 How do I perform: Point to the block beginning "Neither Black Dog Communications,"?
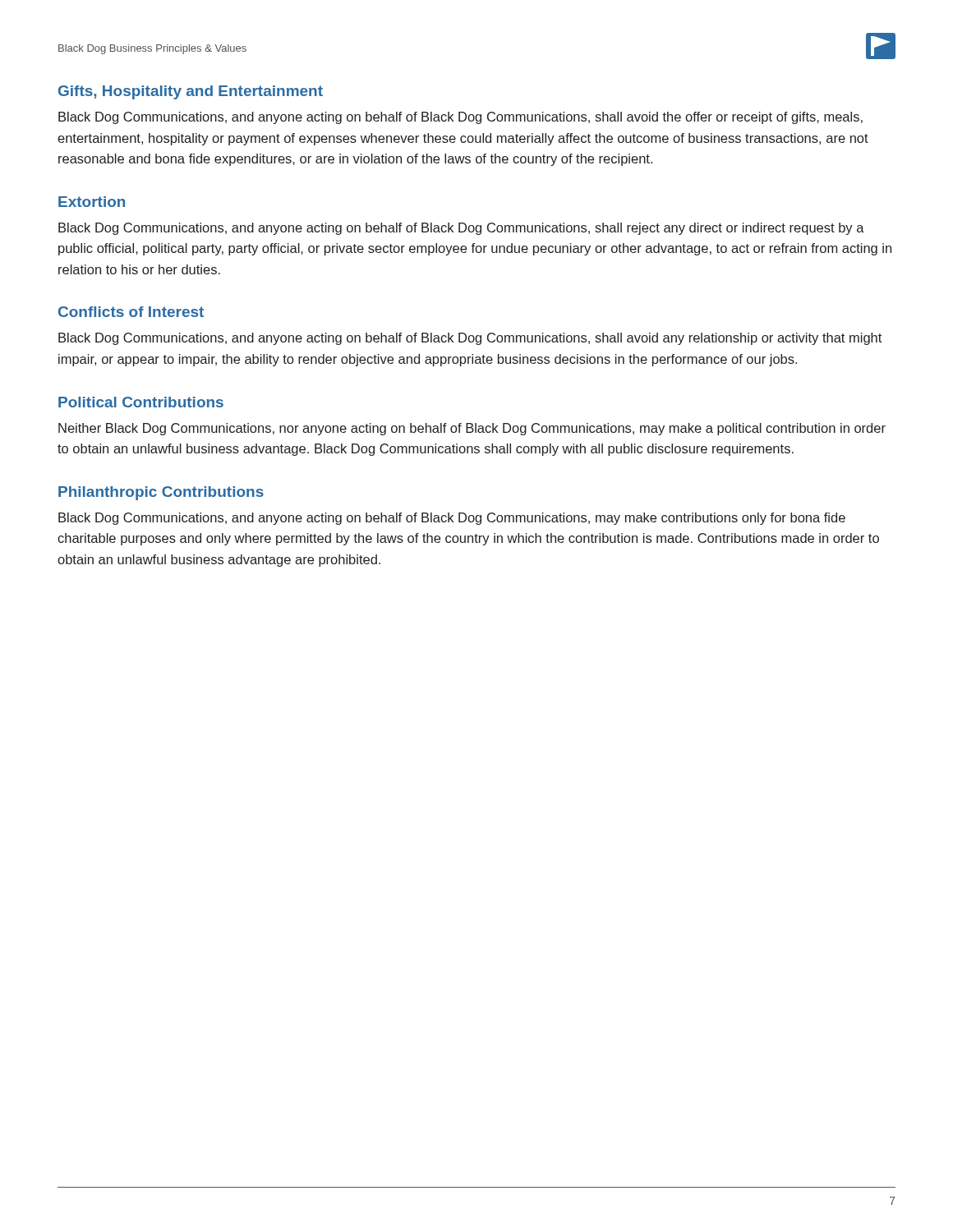click(471, 438)
